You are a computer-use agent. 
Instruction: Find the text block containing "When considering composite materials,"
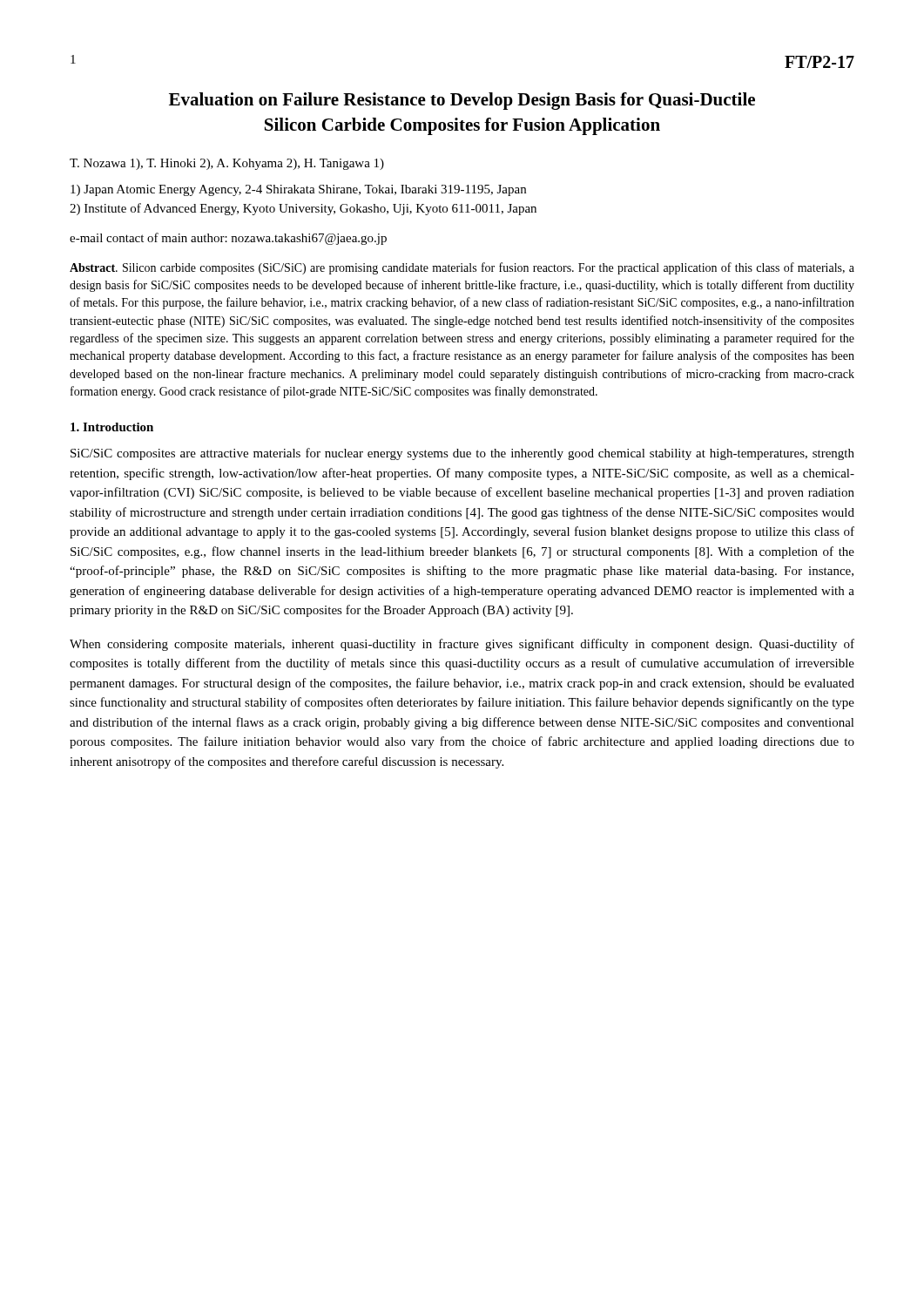tap(462, 702)
